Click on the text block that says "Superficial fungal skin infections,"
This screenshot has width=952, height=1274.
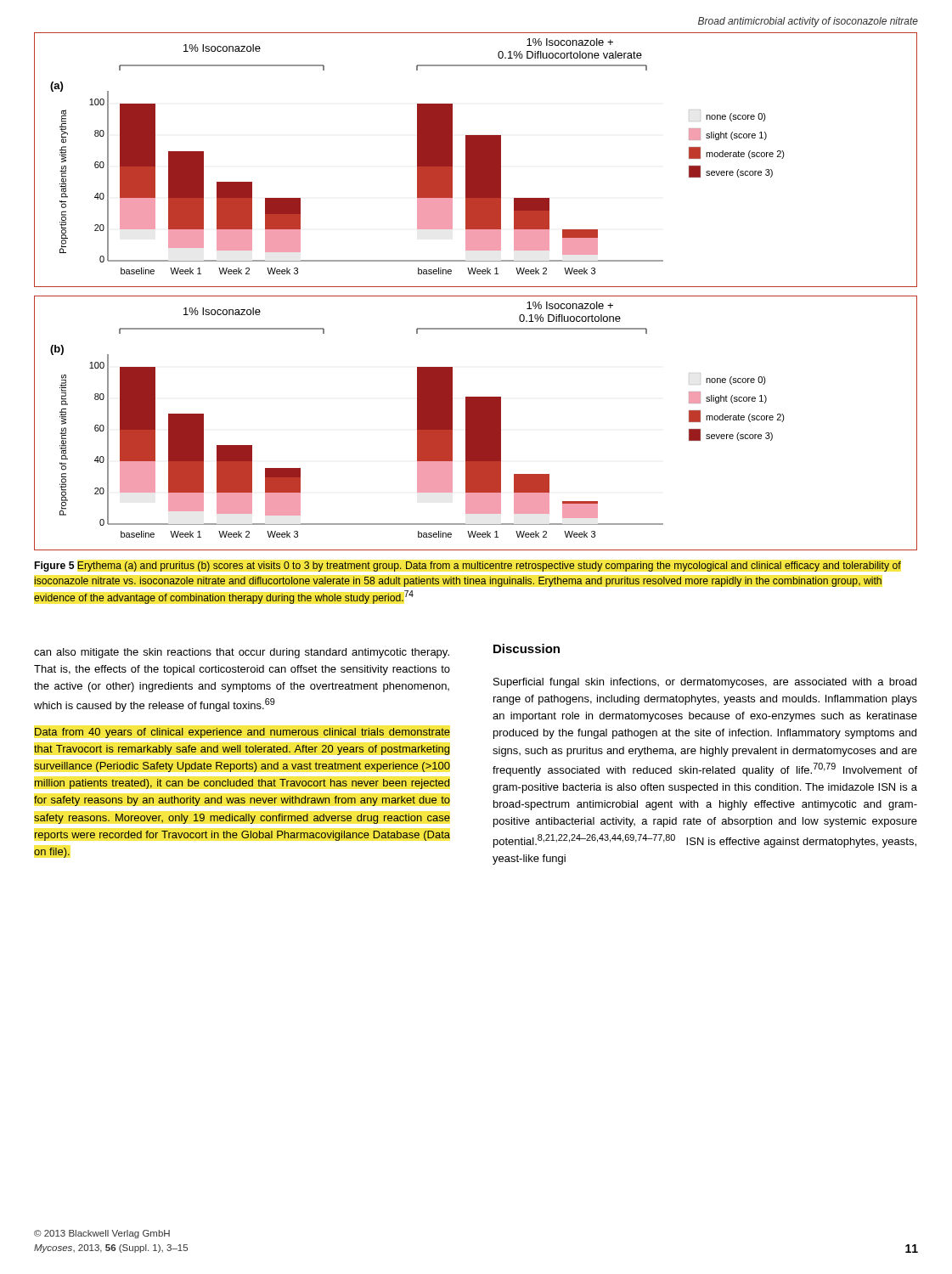[705, 770]
